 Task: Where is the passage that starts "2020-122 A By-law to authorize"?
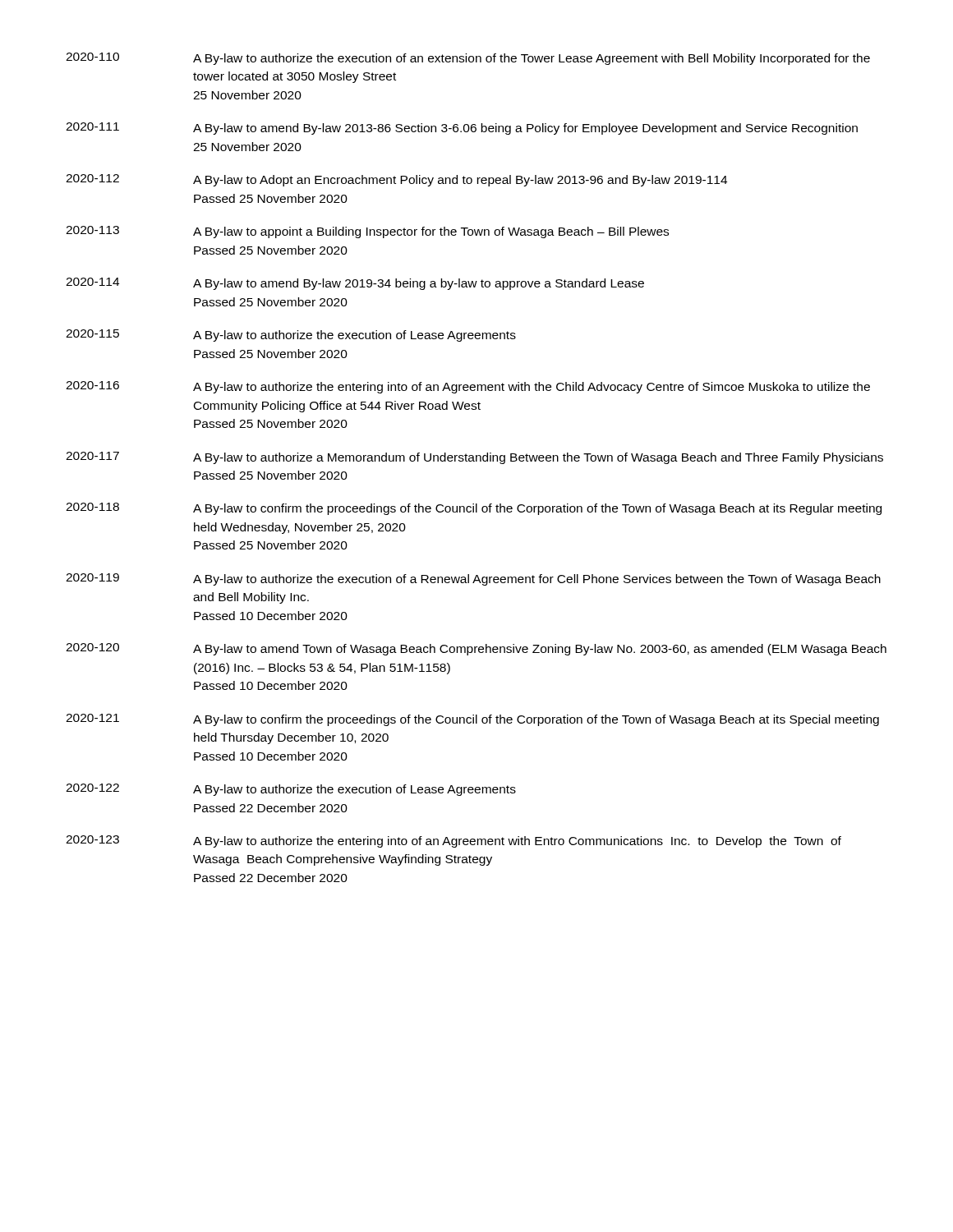point(476,799)
